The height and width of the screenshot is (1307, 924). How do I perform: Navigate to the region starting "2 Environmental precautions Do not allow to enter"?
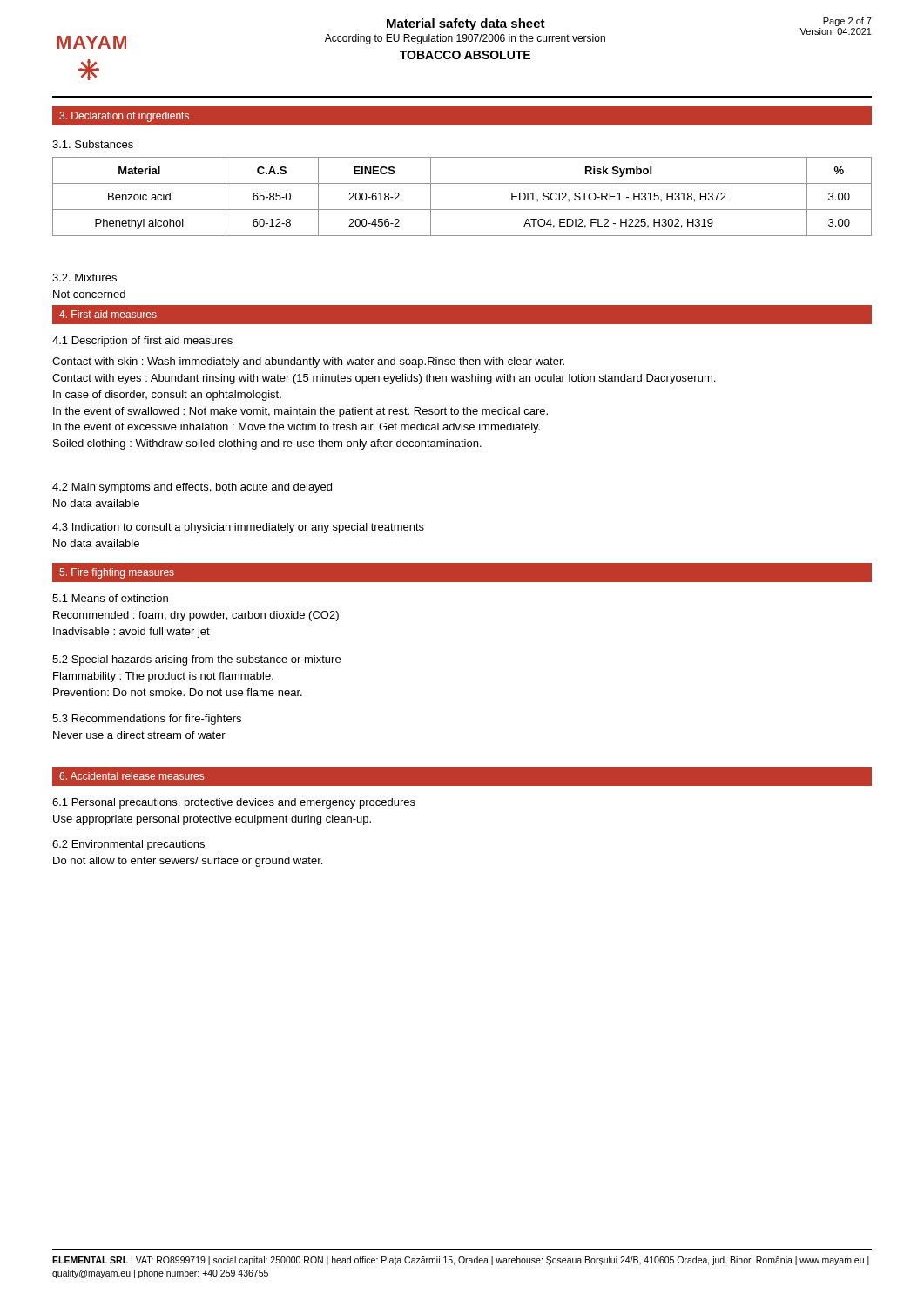(x=188, y=852)
